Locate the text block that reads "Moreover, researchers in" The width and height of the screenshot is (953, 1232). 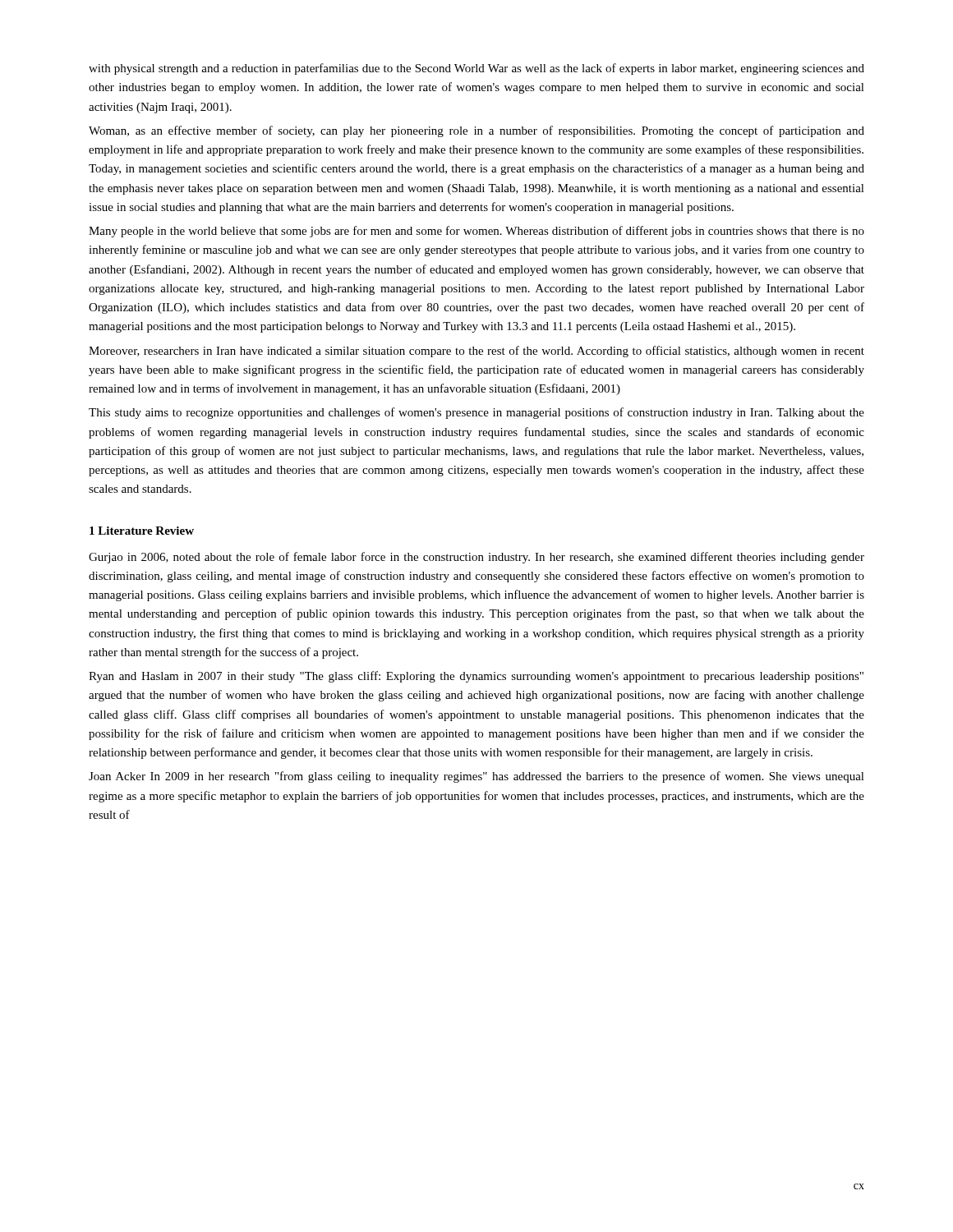pyautogui.click(x=476, y=369)
